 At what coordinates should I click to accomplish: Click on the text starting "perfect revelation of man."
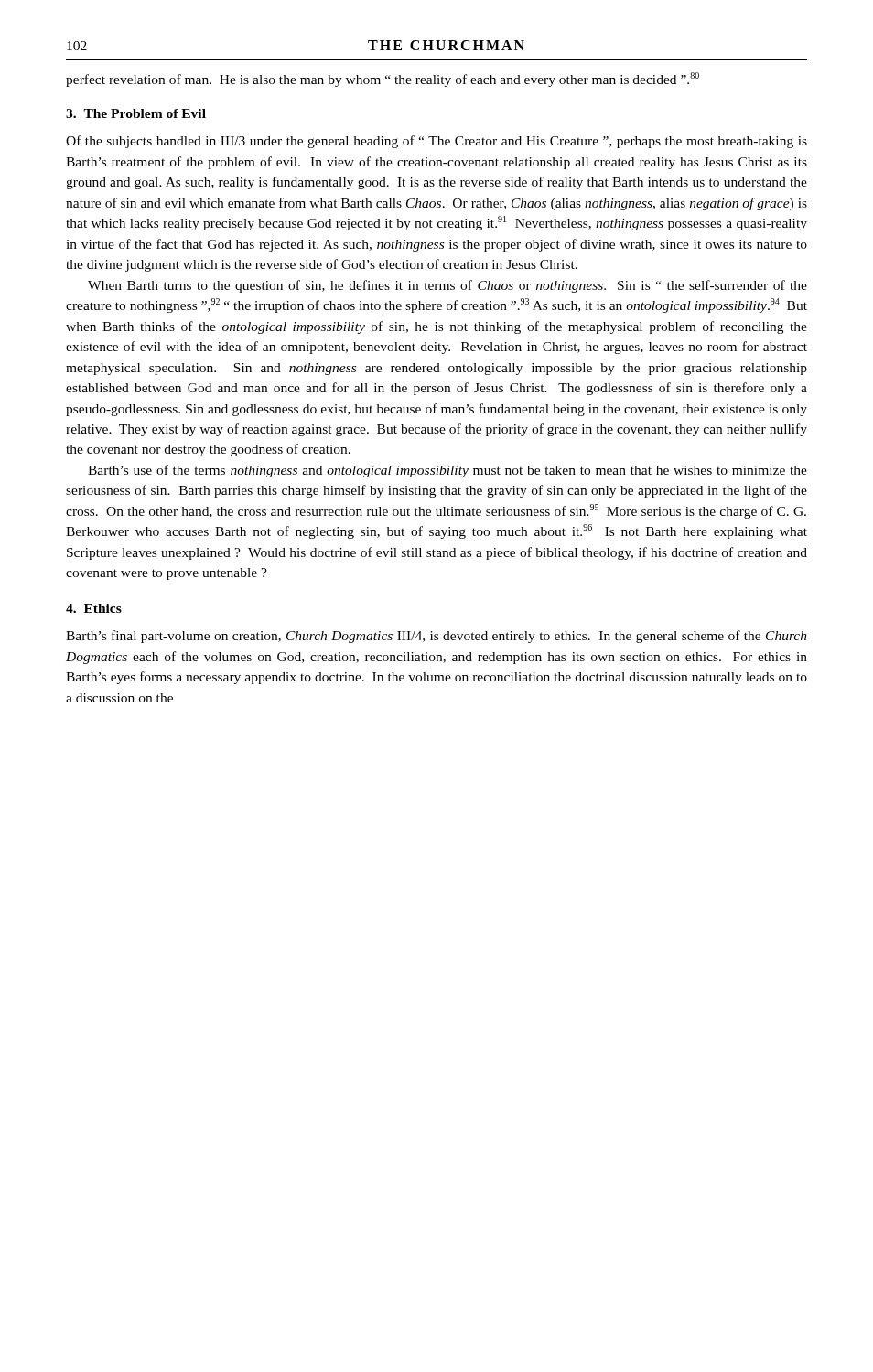point(383,79)
